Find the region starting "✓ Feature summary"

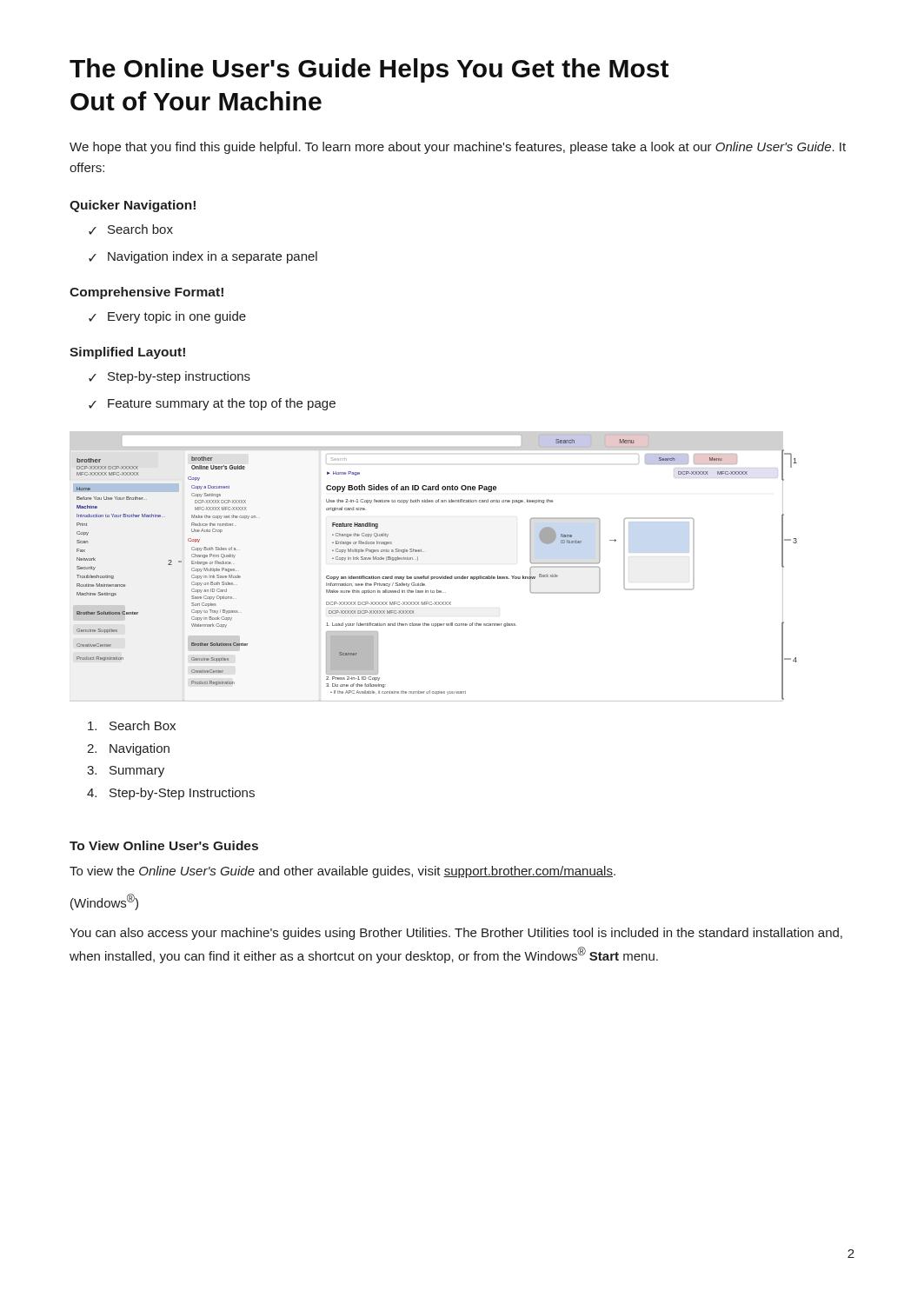click(x=211, y=405)
